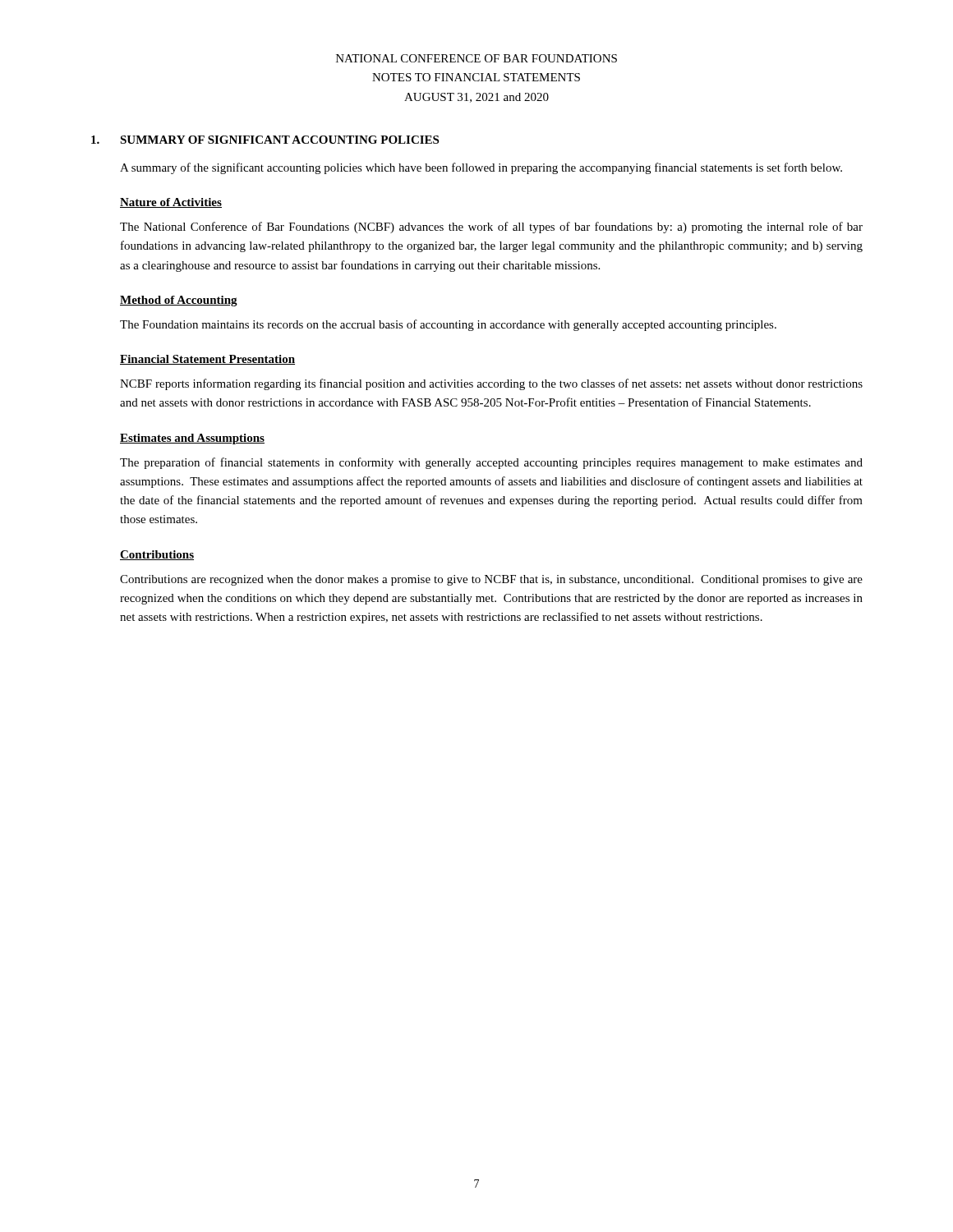Viewport: 953px width, 1232px height.
Task: Navigate to the region starting "The National Conference of Bar Foundations"
Action: coord(491,246)
